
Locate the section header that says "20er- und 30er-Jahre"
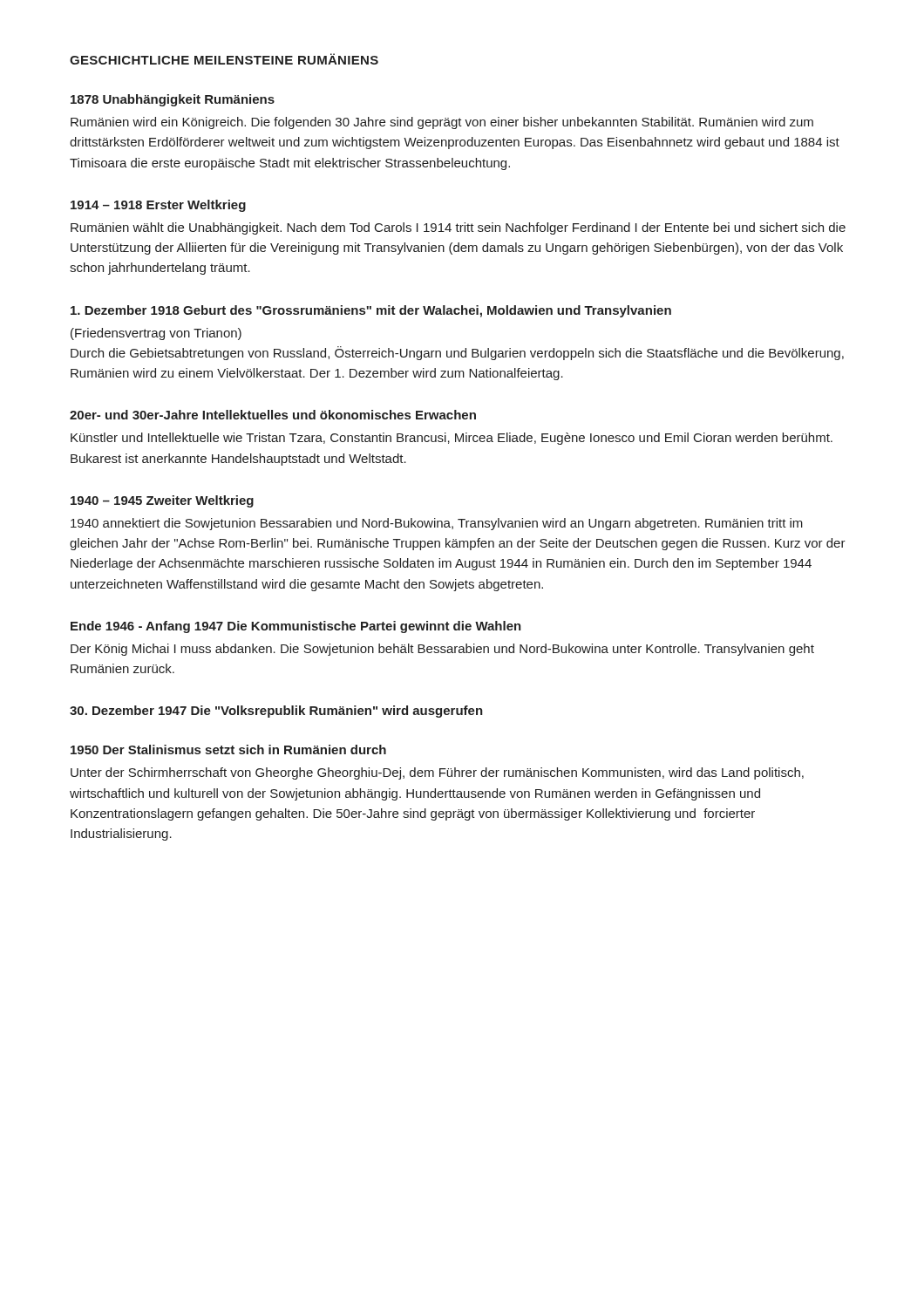point(273,415)
